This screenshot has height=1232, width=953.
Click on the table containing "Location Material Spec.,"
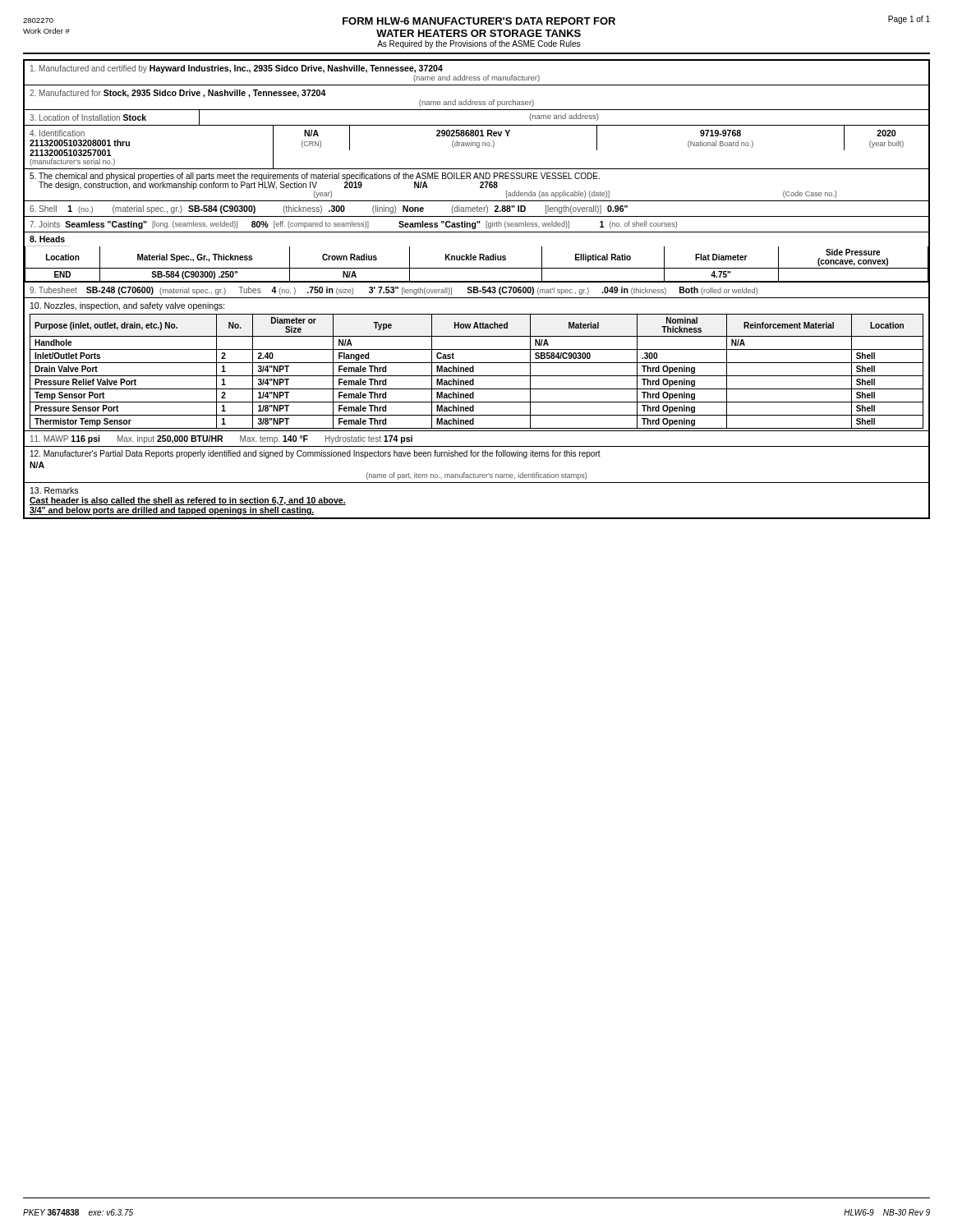pos(476,264)
